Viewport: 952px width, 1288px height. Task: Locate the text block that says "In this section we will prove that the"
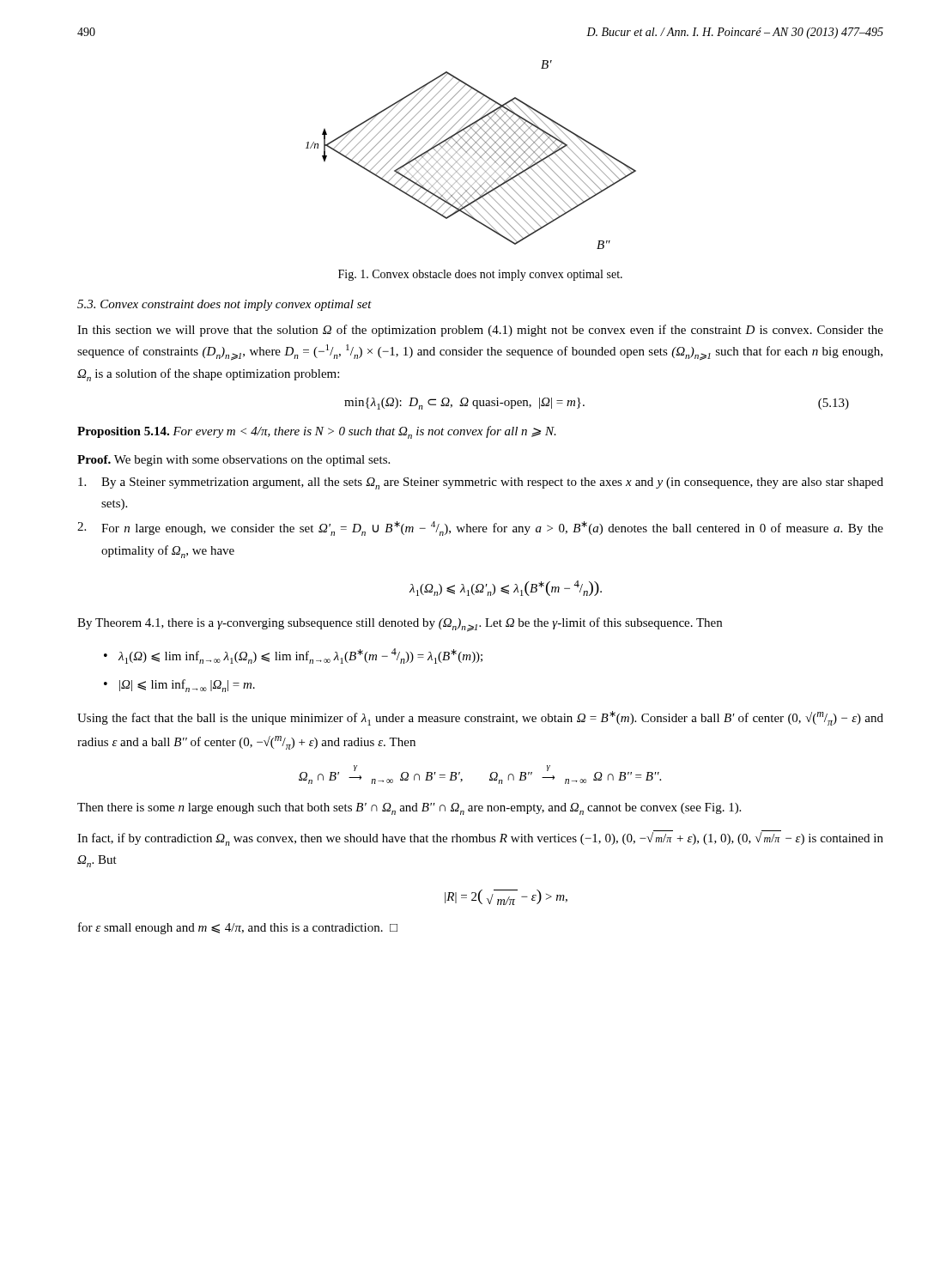point(480,353)
